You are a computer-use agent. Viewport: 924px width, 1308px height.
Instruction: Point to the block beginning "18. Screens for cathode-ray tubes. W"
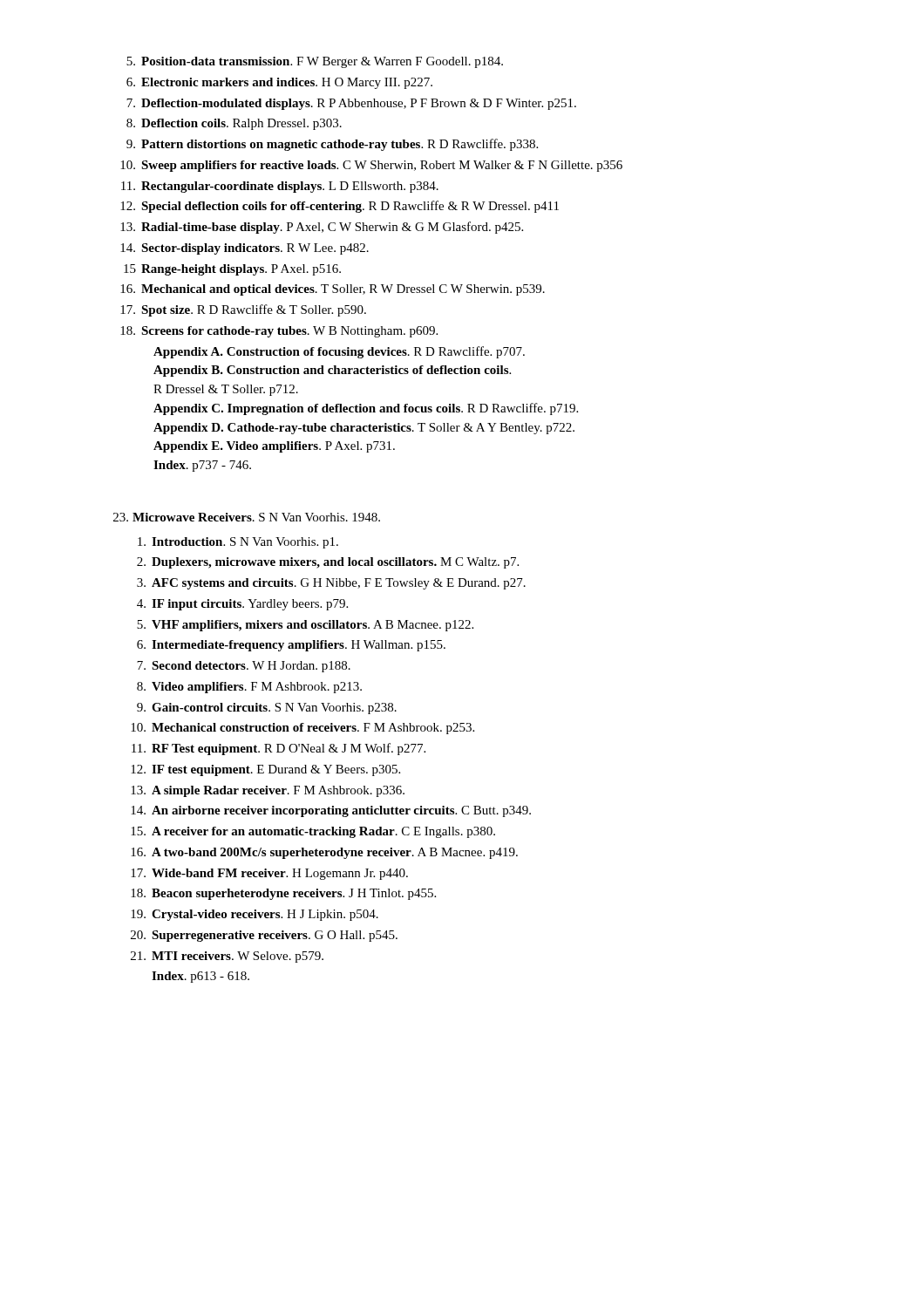279,332
